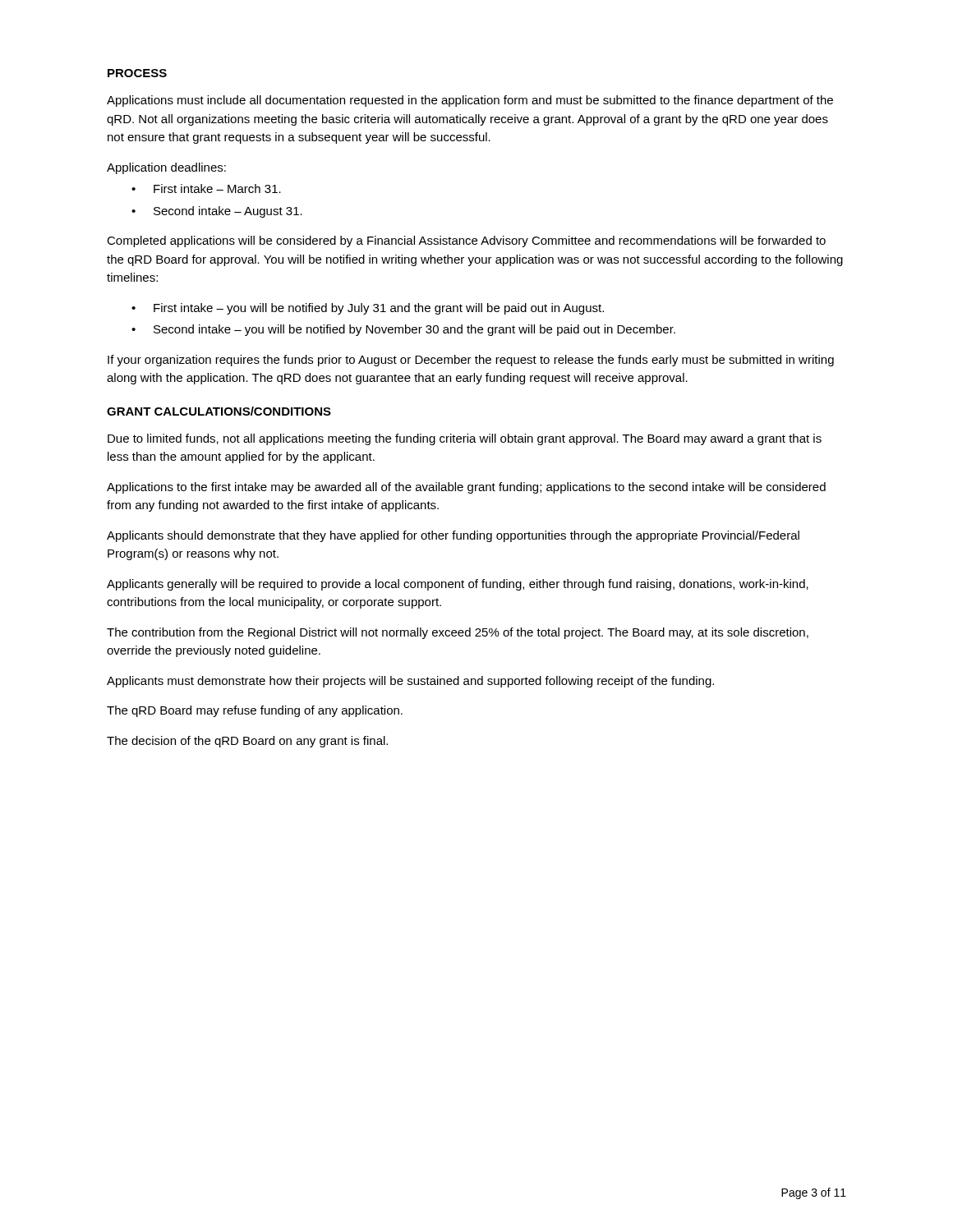
Task: Locate the text block that says "Applicants generally will be required to"
Action: click(458, 592)
